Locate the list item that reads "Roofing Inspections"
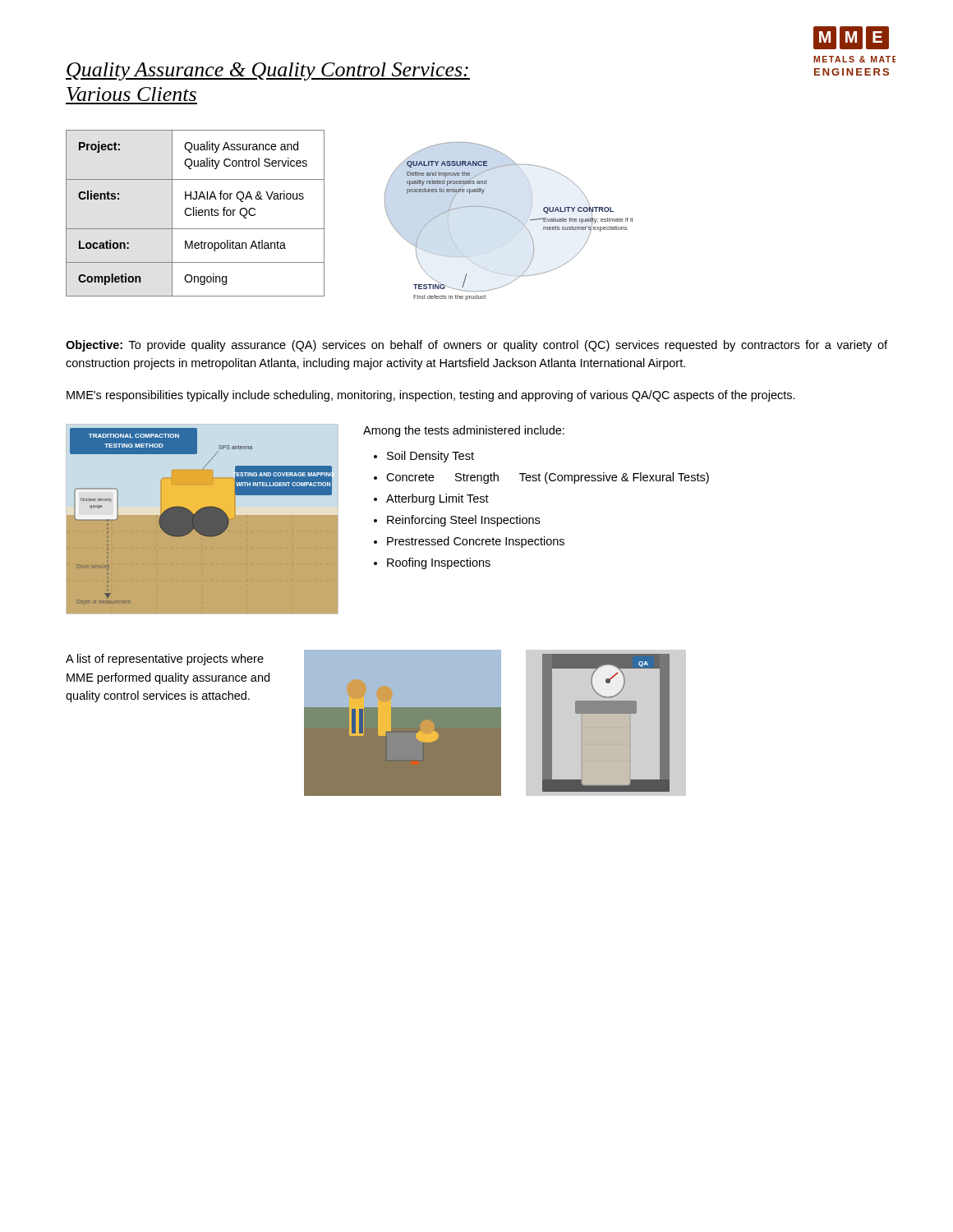Image resolution: width=953 pixels, height=1232 pixels. [438, 563]
